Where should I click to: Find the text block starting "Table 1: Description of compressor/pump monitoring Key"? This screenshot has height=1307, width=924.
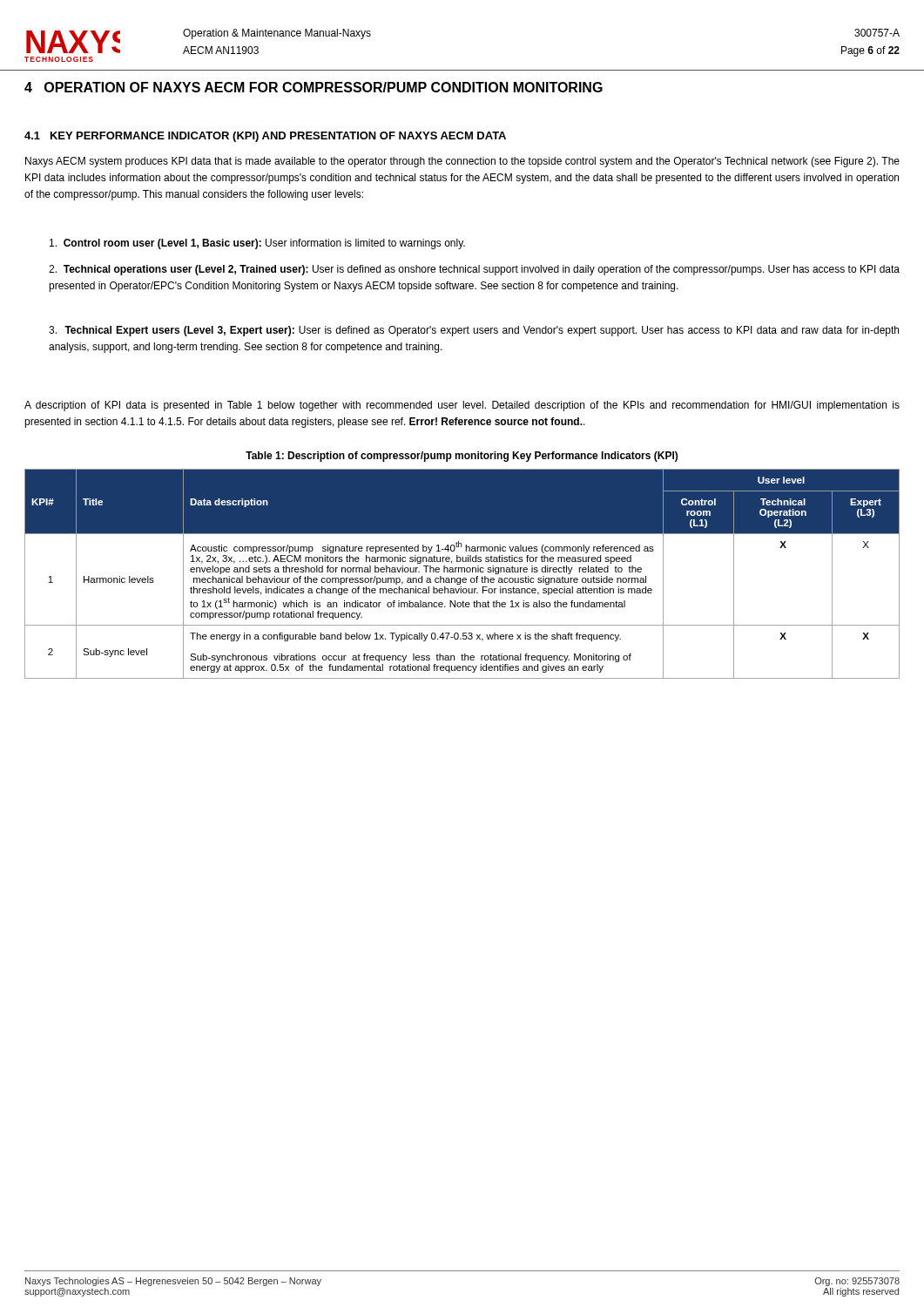tap(462, 456)
